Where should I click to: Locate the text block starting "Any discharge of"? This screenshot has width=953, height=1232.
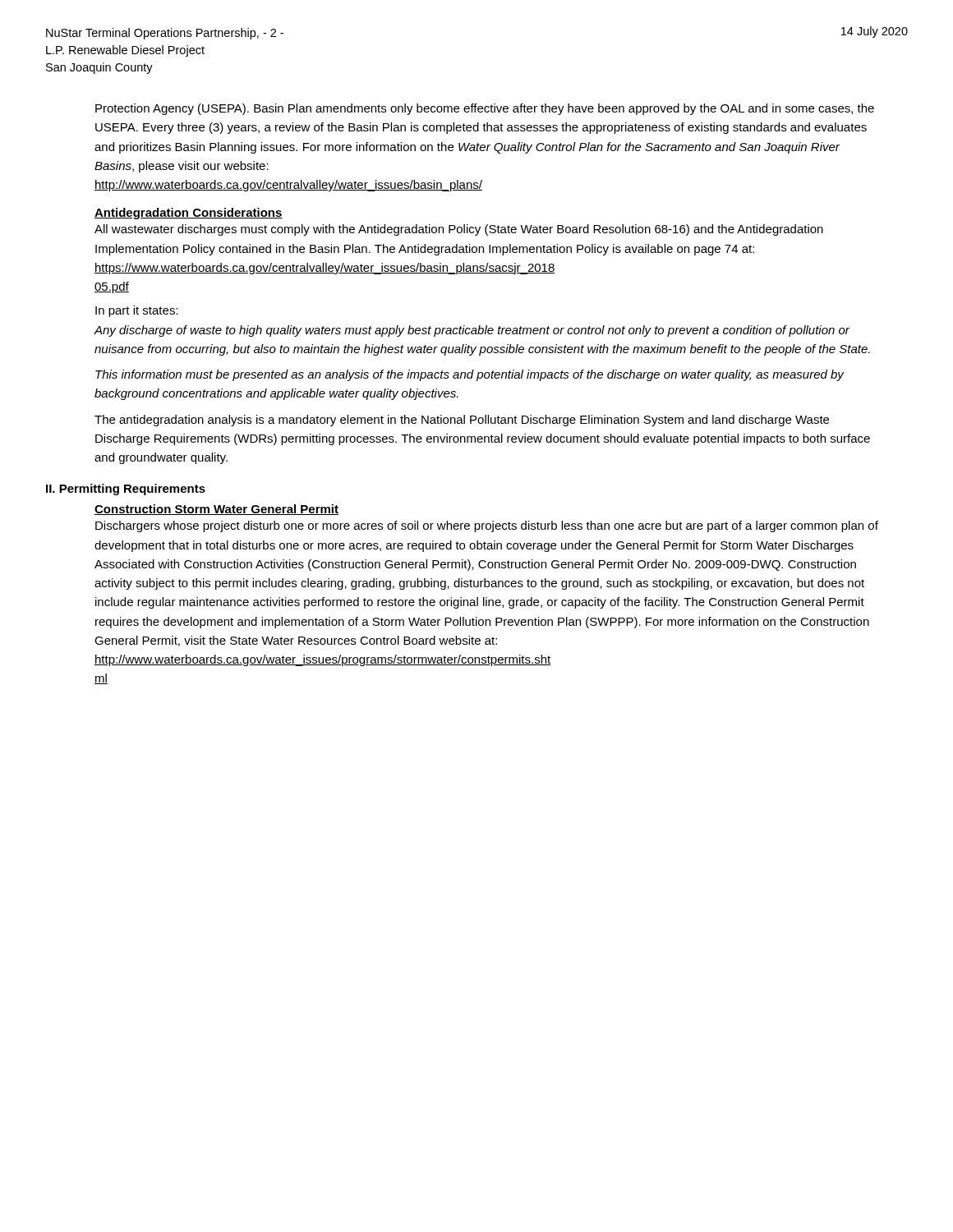(x=489, y=339)
